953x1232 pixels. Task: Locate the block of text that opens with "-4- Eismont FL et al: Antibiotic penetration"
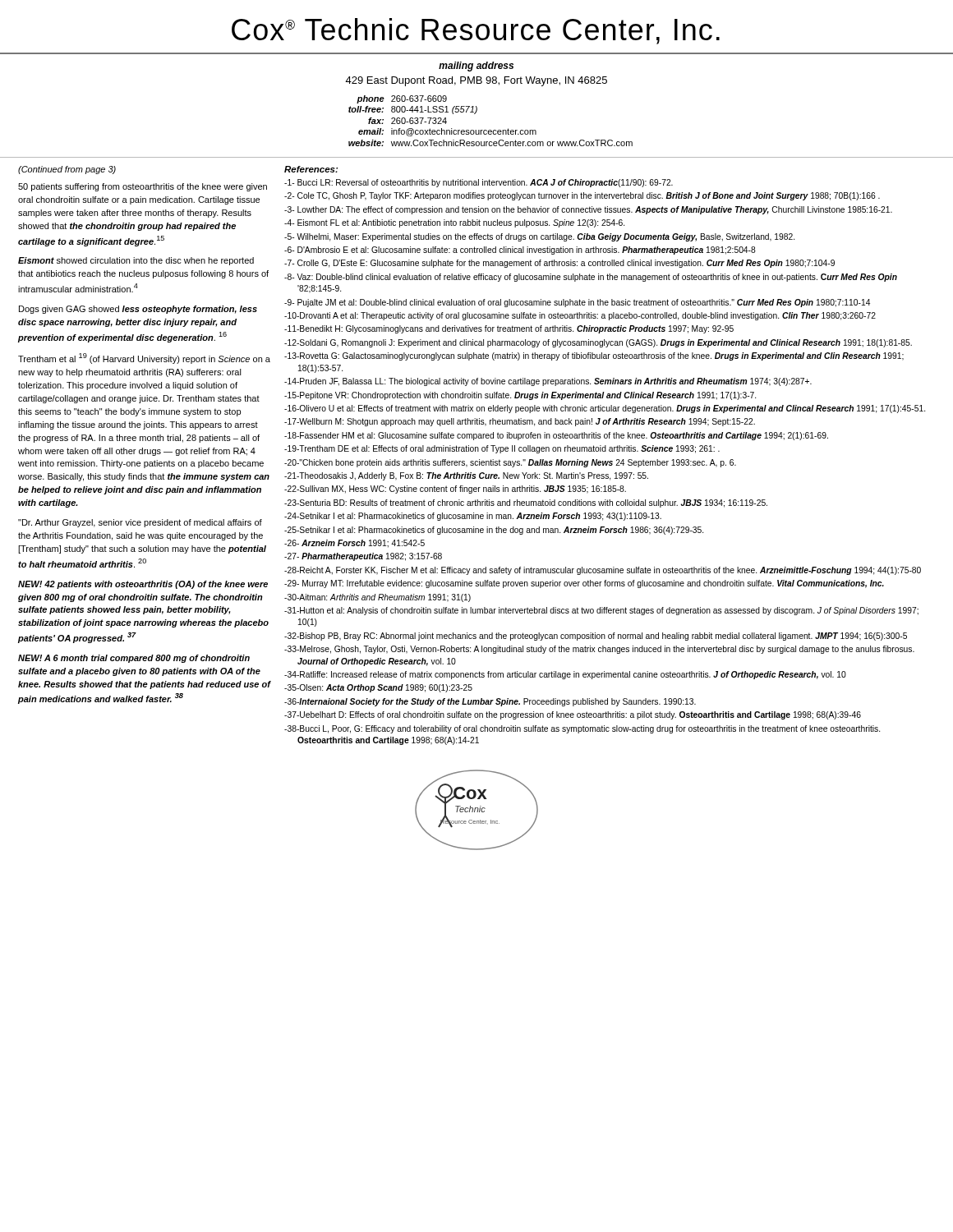pos(455,223)
